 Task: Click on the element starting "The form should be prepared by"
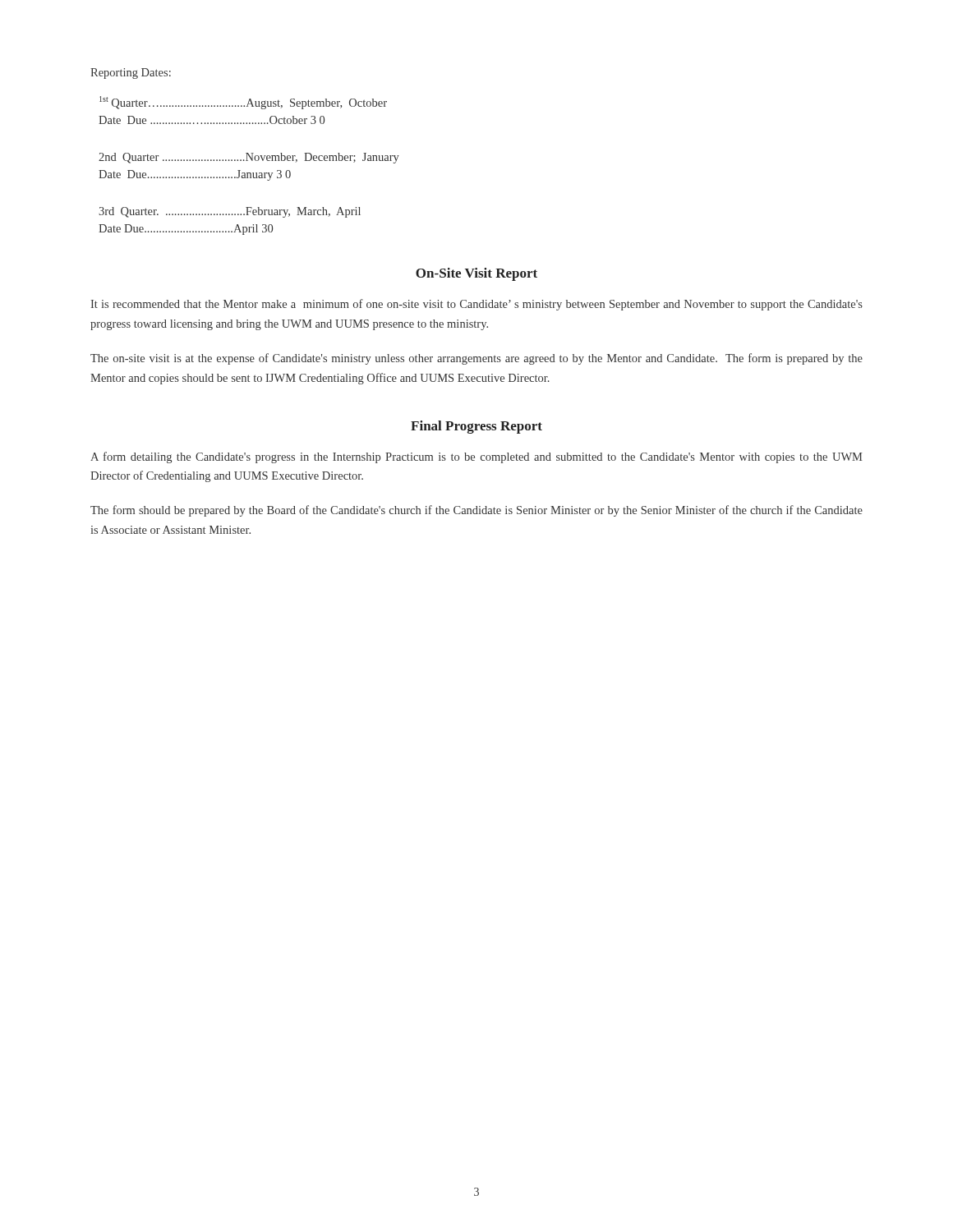click(476, 520)
